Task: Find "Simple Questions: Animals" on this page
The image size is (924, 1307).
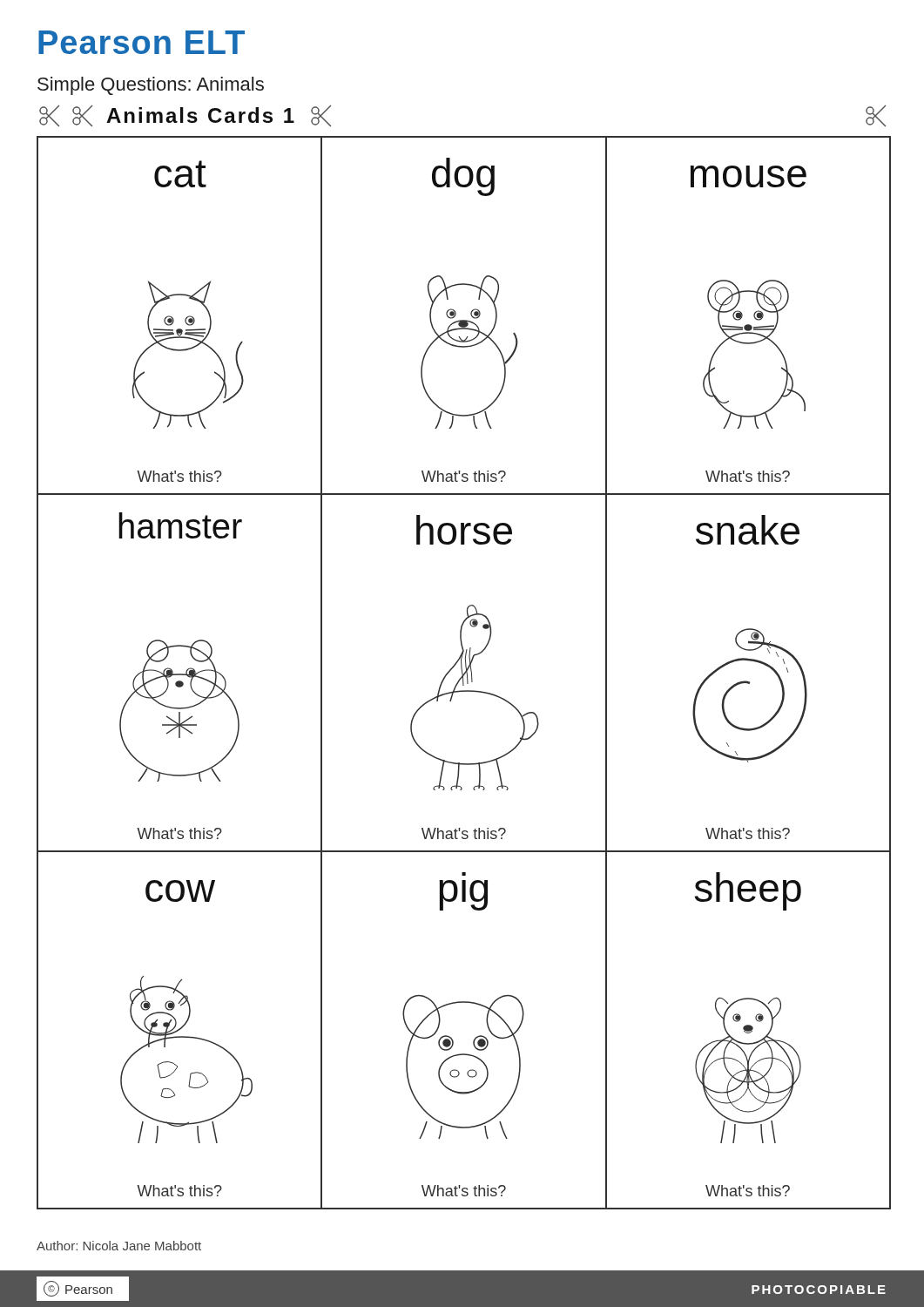Action: 151,84
